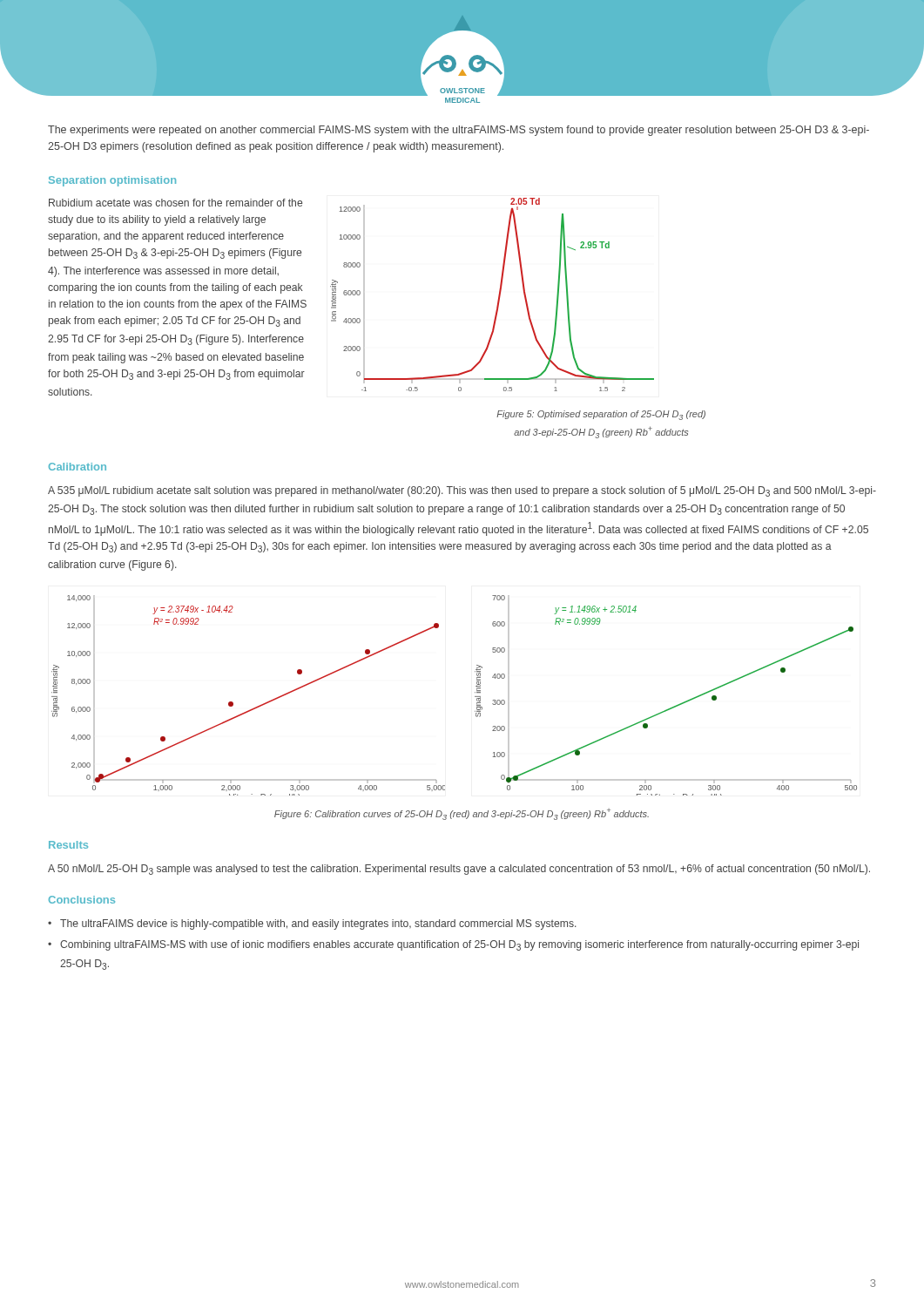This screenshot has height=1307, width=924.
Task: Find the text block starting "Rubidium acetate was chosen for the remainder"
Action: coord(177,298)
